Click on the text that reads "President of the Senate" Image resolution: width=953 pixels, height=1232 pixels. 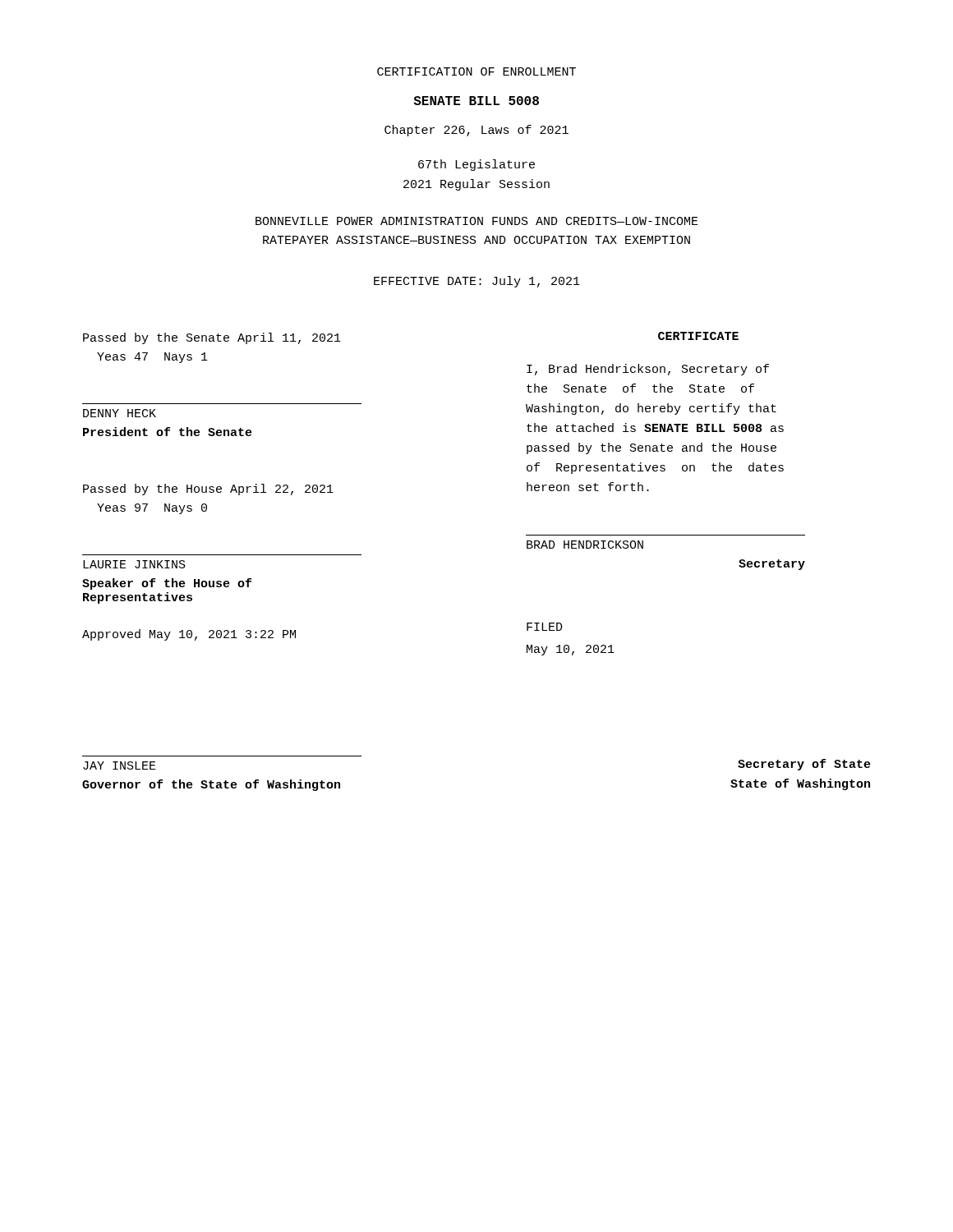(167, 433)
